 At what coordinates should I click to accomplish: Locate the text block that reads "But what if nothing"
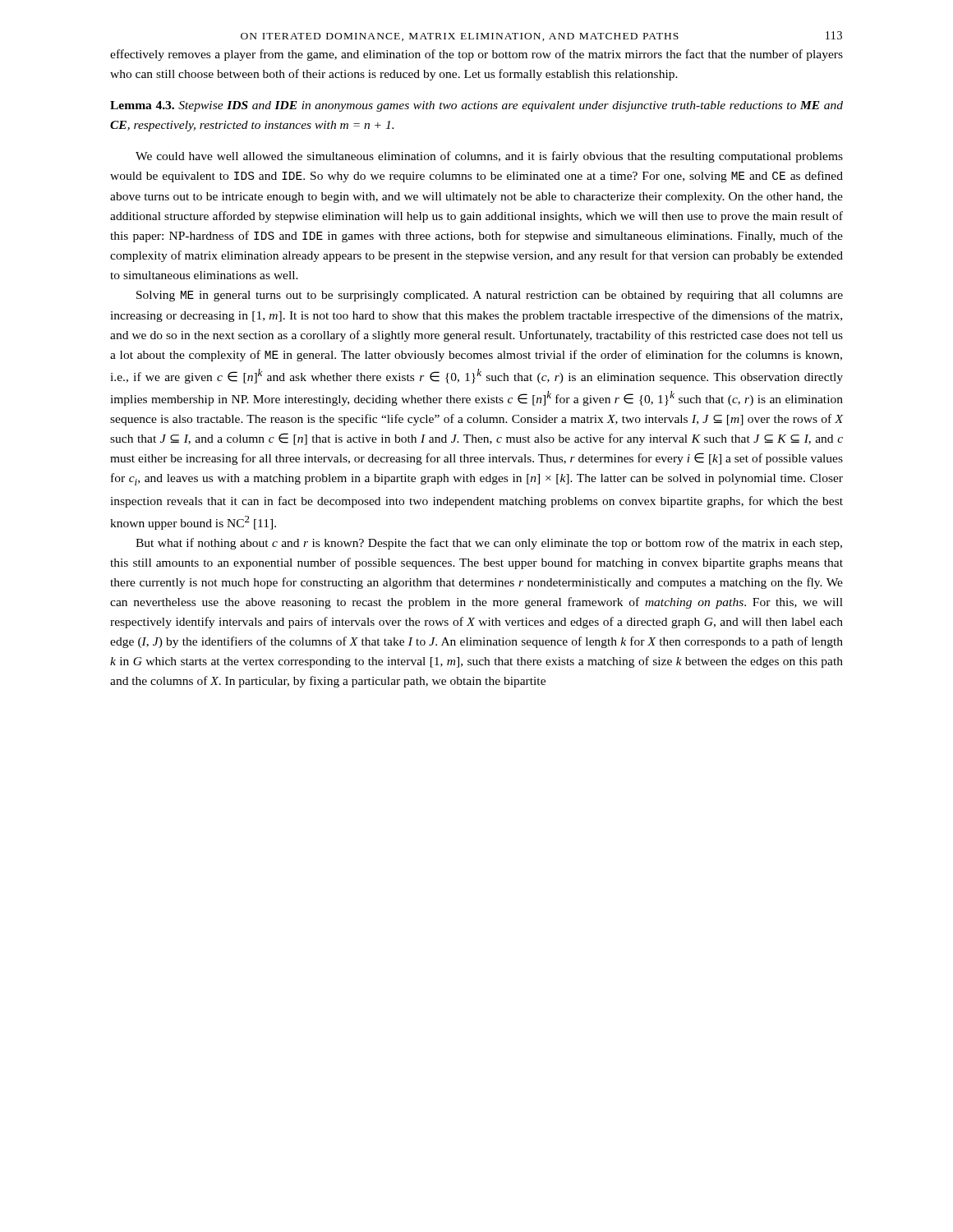[x=476, y=612]
